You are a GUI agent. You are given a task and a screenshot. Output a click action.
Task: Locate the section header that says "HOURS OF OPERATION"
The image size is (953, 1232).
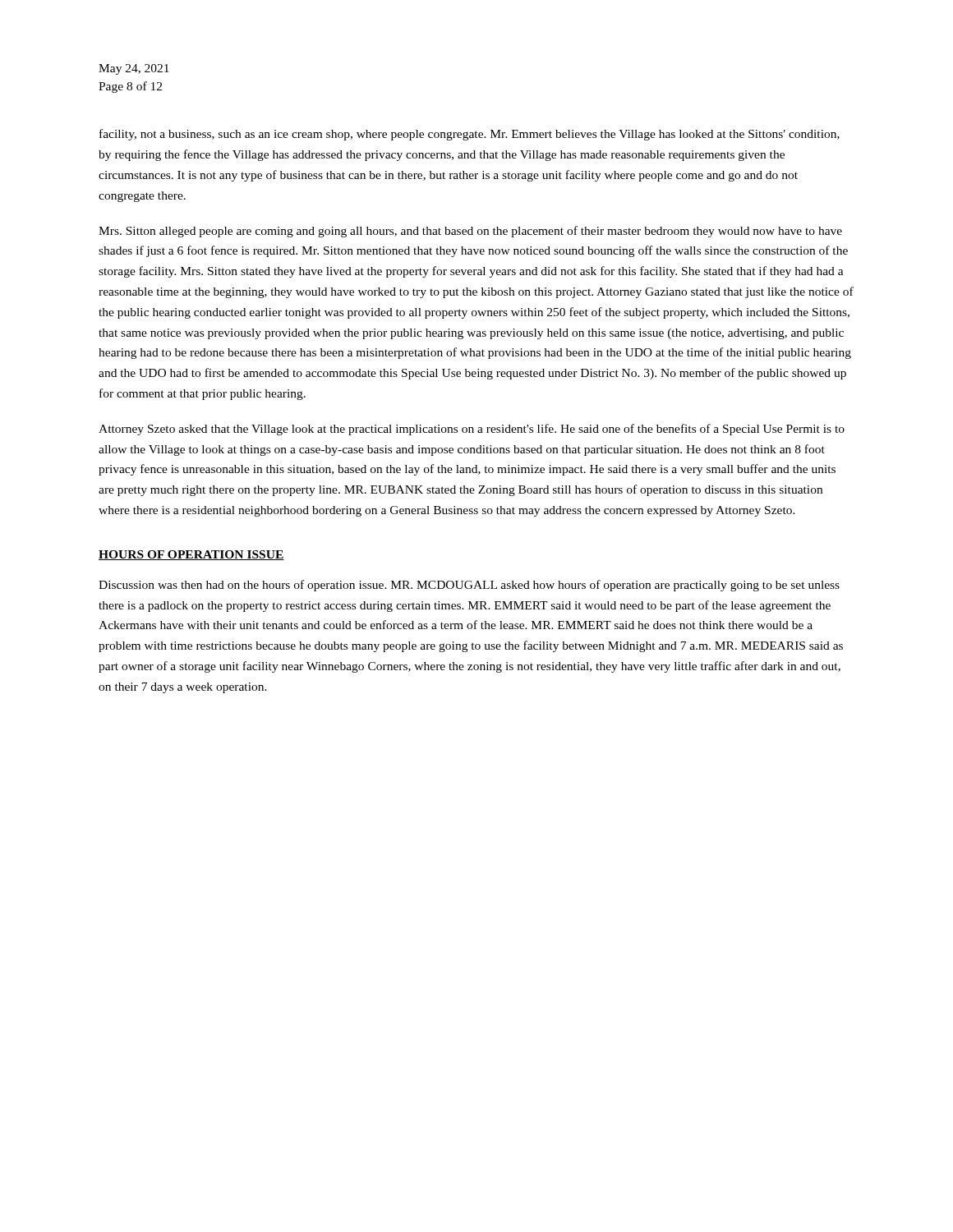pos(191,554)
